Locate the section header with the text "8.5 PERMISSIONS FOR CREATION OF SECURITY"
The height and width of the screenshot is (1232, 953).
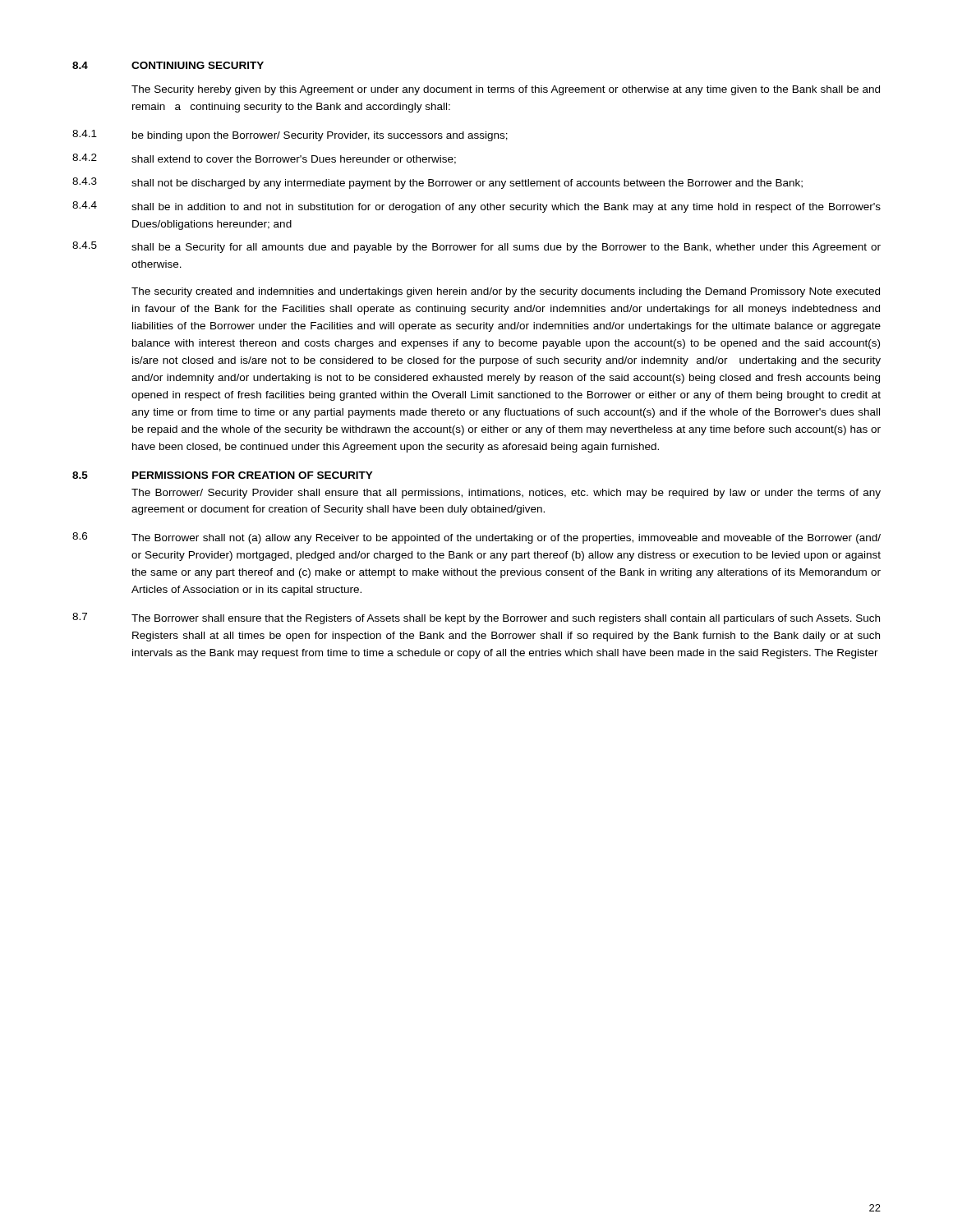[x=223, y=475]
